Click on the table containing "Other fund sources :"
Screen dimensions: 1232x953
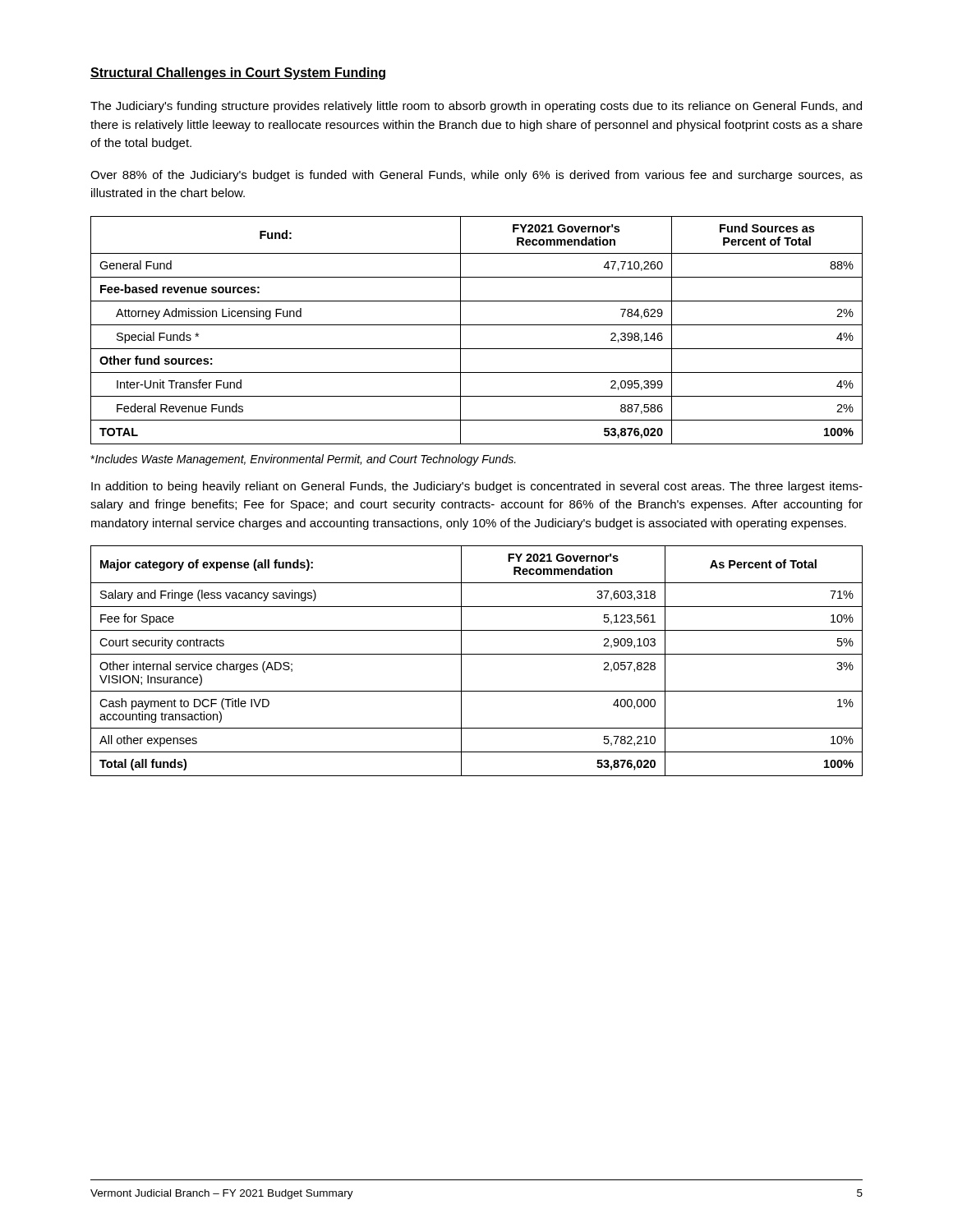(x=476, y=330)
